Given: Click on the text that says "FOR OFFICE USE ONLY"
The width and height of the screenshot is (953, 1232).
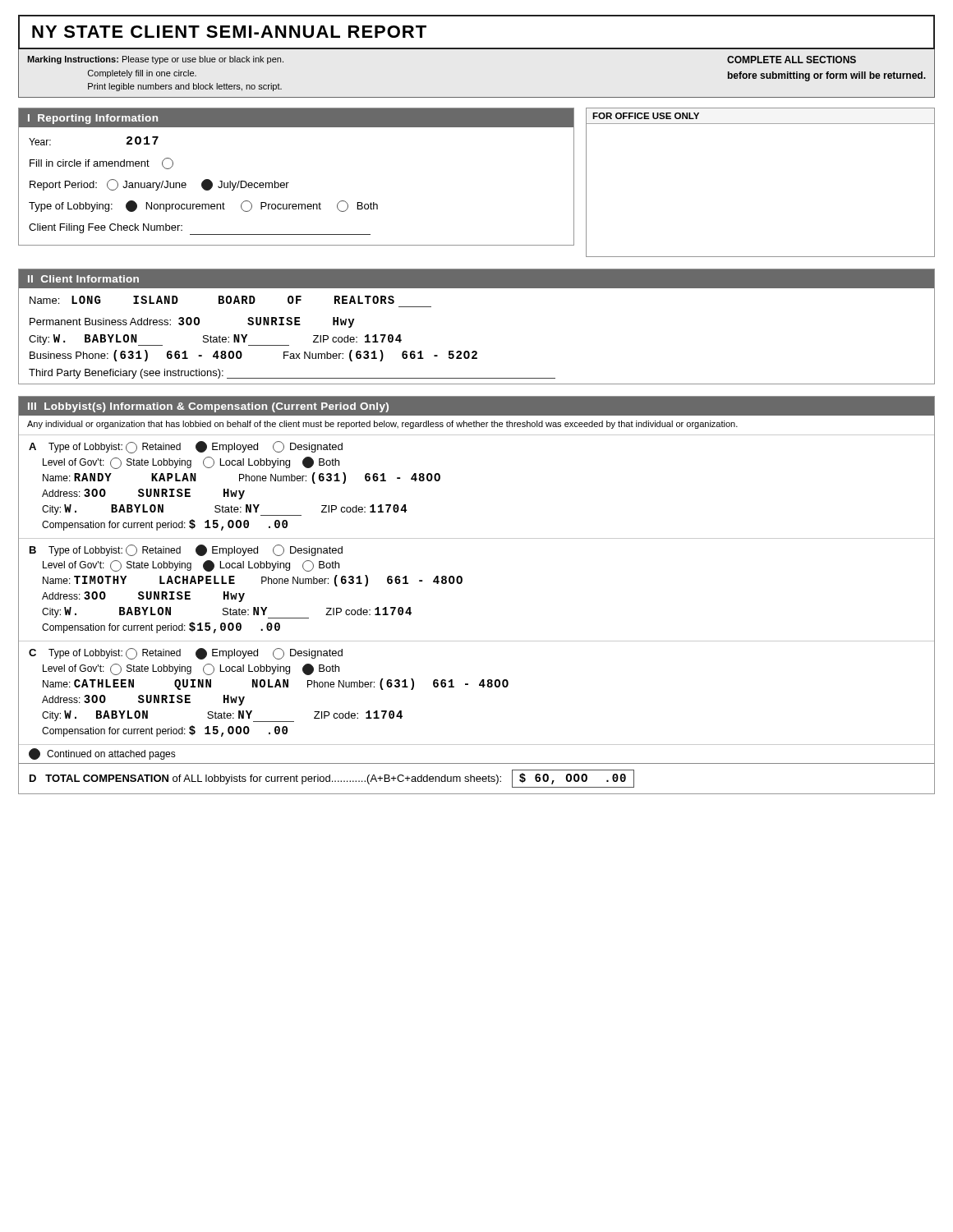Looking at the screenshot, I should pos(760,116).
